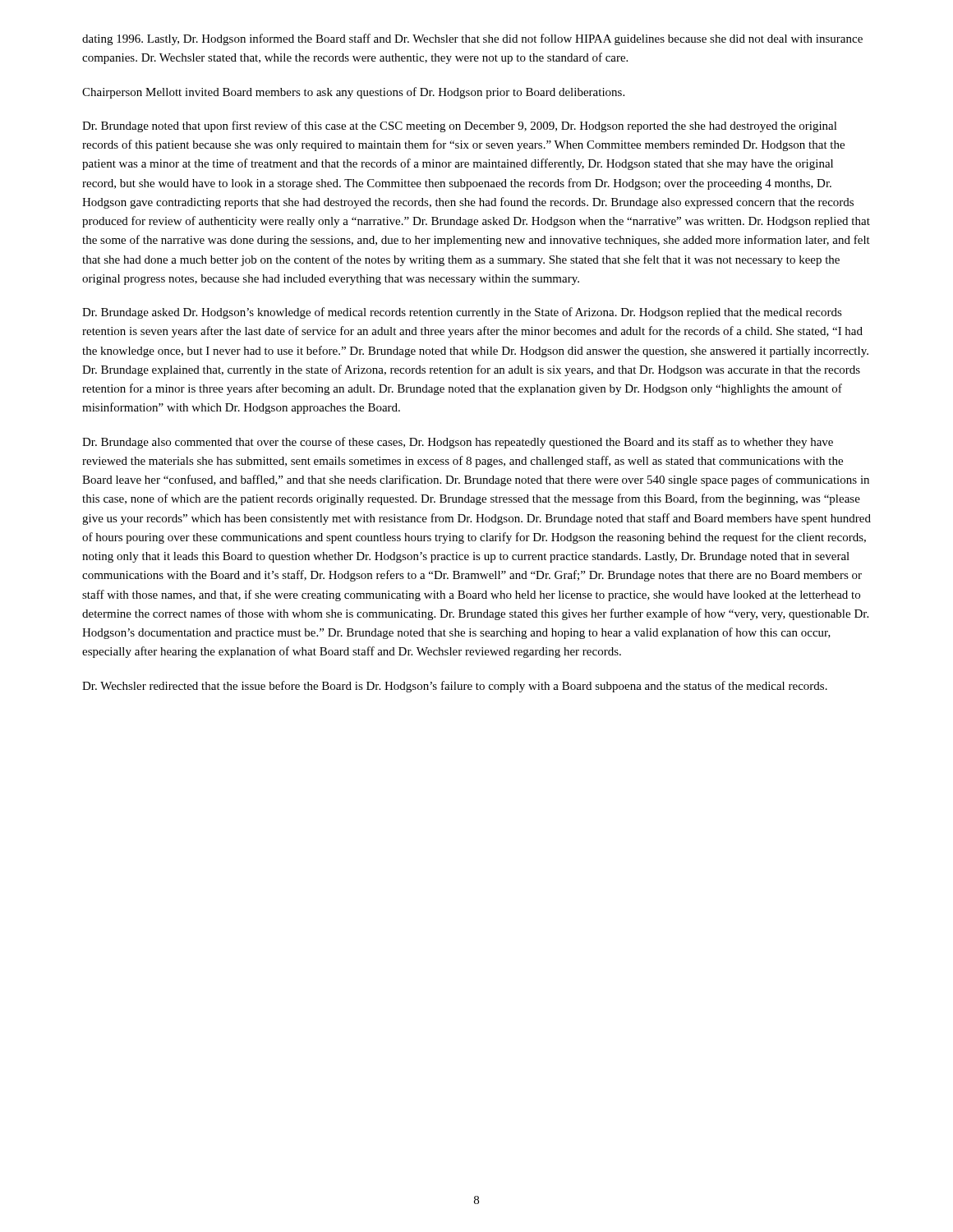Image resolution: width=953 pixels, height=1232 pixels.
Task: Point to the block beginning "Dr. Wechsler redirected that the issue before"
Action: coord(455,685)
